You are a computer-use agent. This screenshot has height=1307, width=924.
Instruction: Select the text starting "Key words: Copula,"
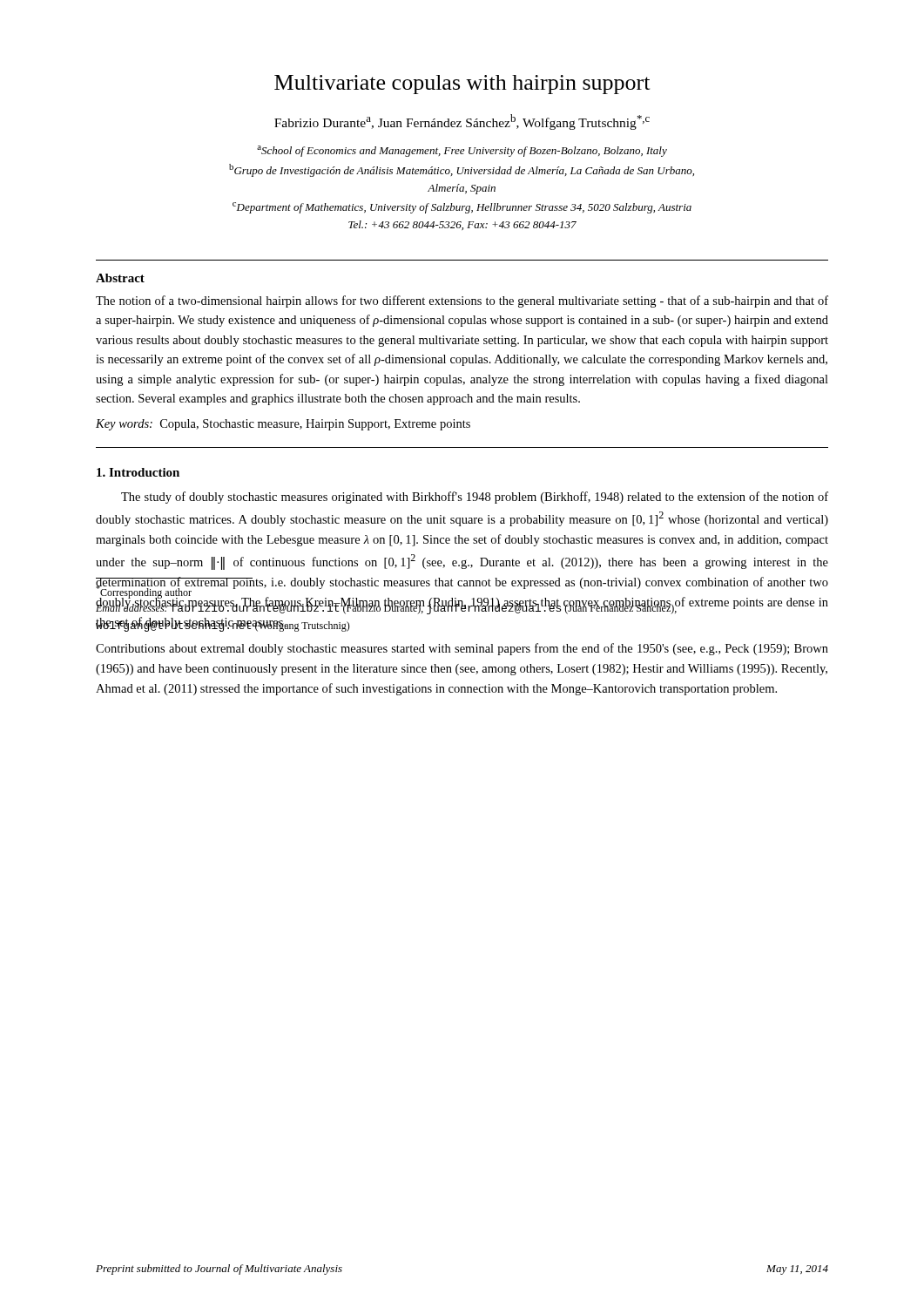pos(283,424)
